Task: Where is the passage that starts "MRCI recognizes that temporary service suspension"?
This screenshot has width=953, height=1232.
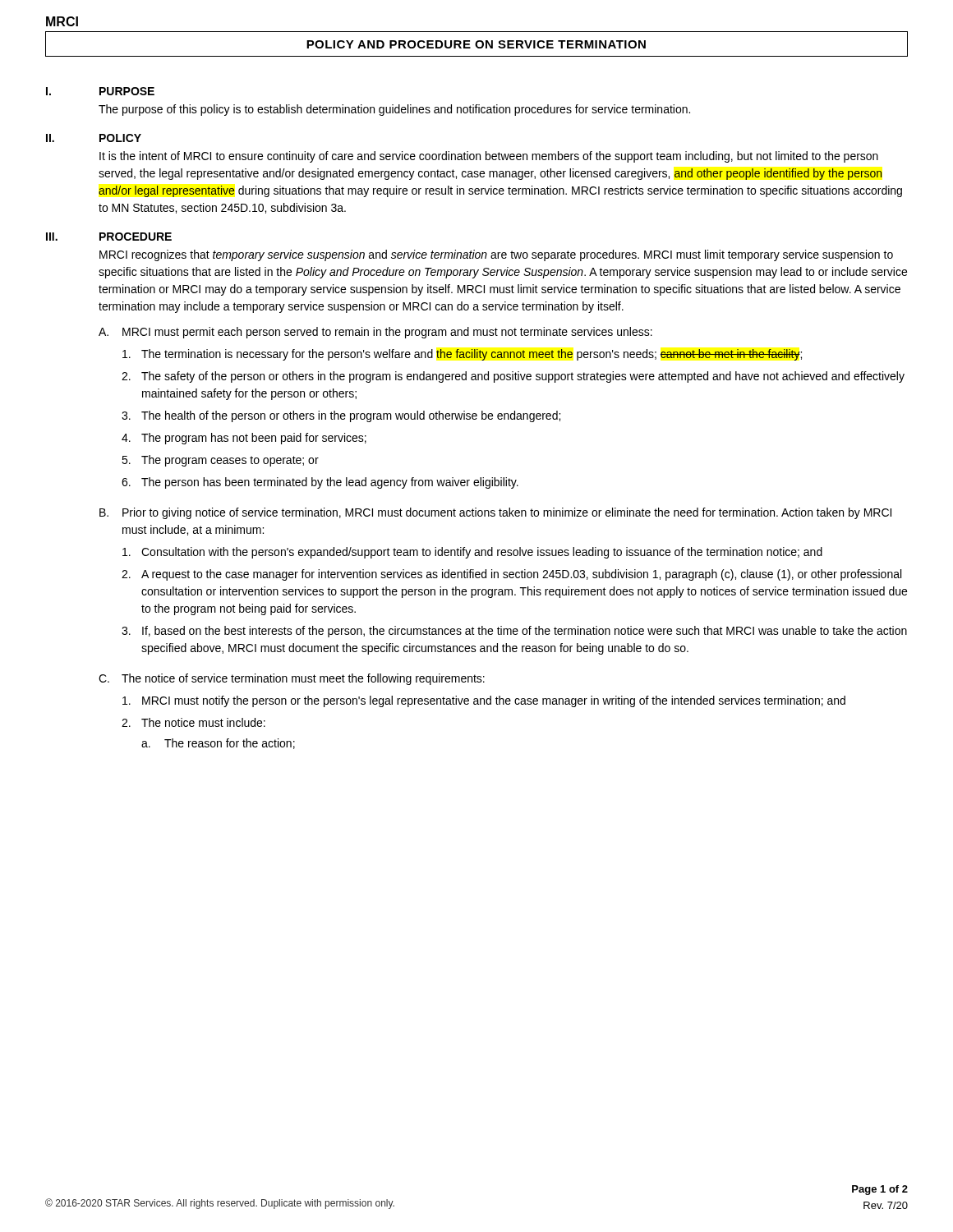Action: click(x=503, y=280)
